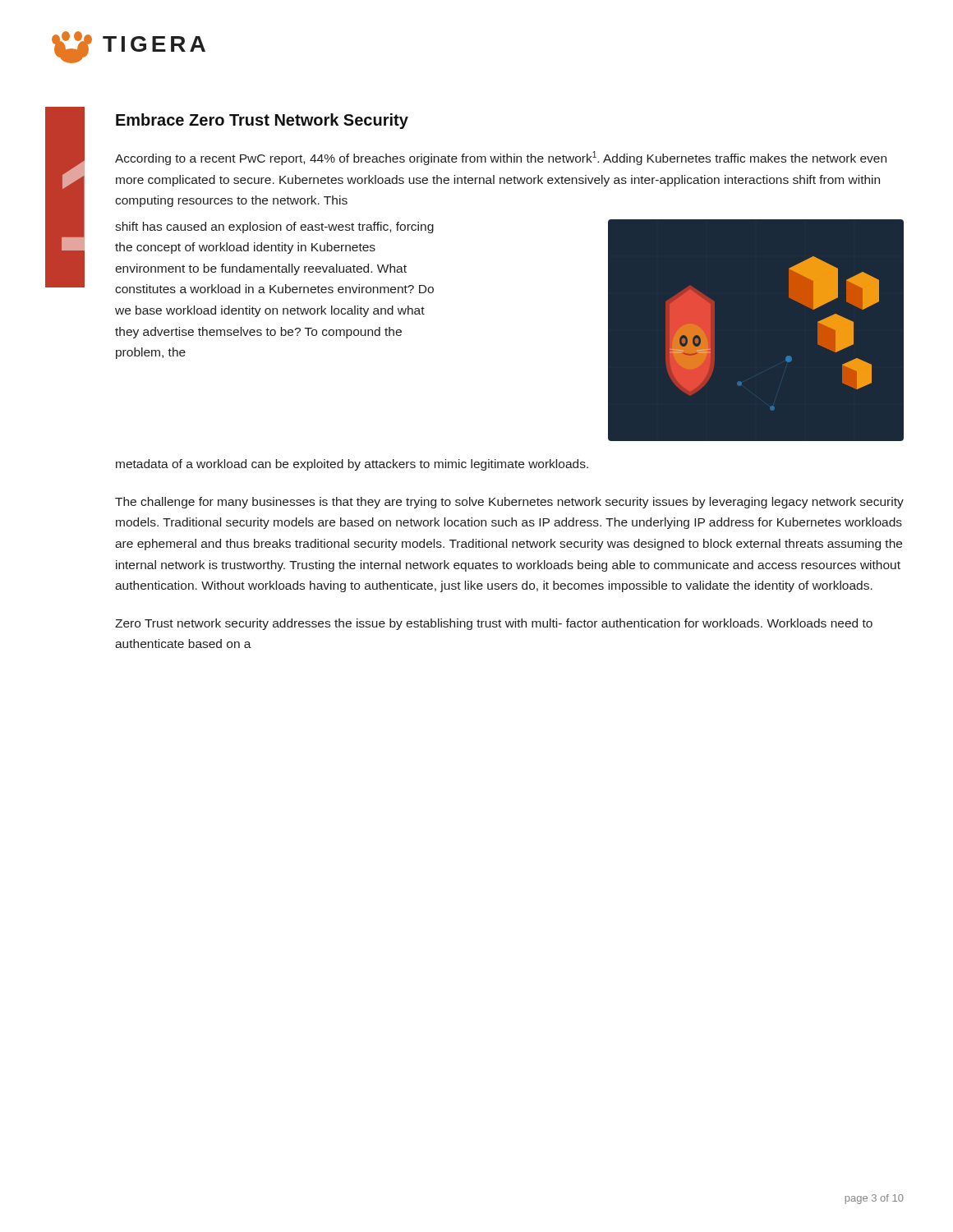This screenshot has width=953, height=1232.
Task: Select the text block containing "shift has caused an"
Action: (275, 289)
